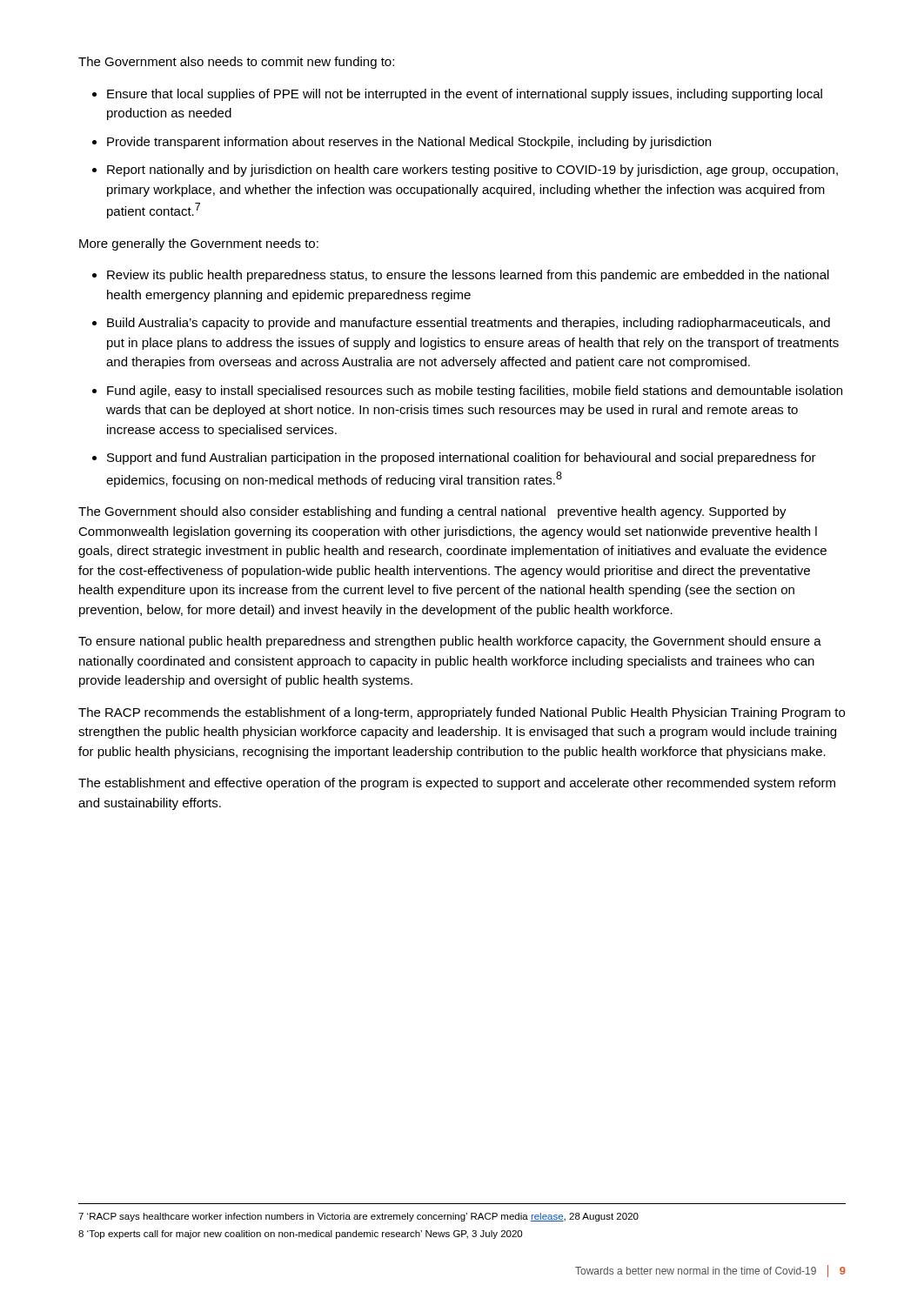This screenshot has width=924, height=1305.
Task: Locate the text block starting "7 ‘RACP says healthcare"
Action: coord(358,1216)
